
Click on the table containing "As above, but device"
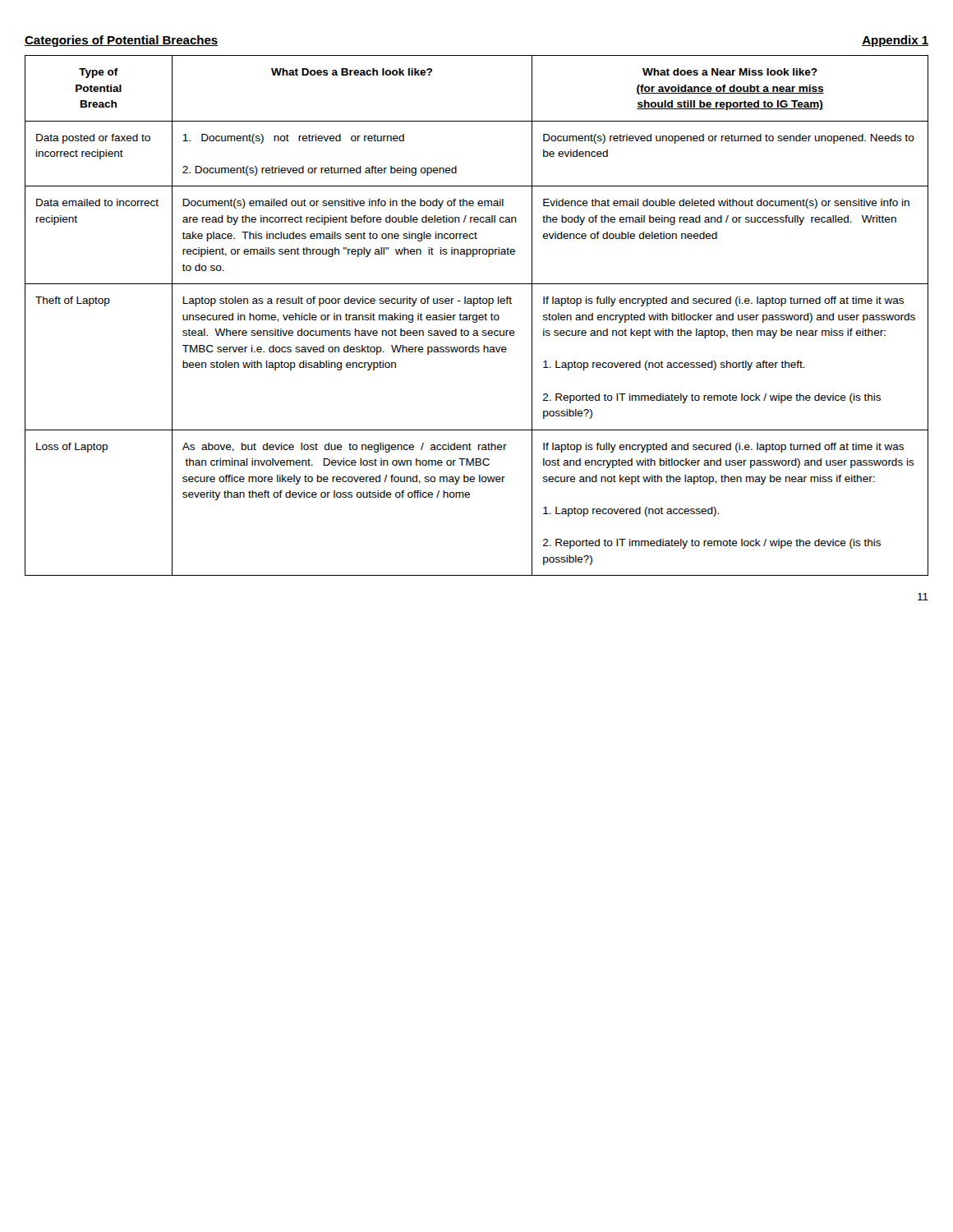[476, 316]
